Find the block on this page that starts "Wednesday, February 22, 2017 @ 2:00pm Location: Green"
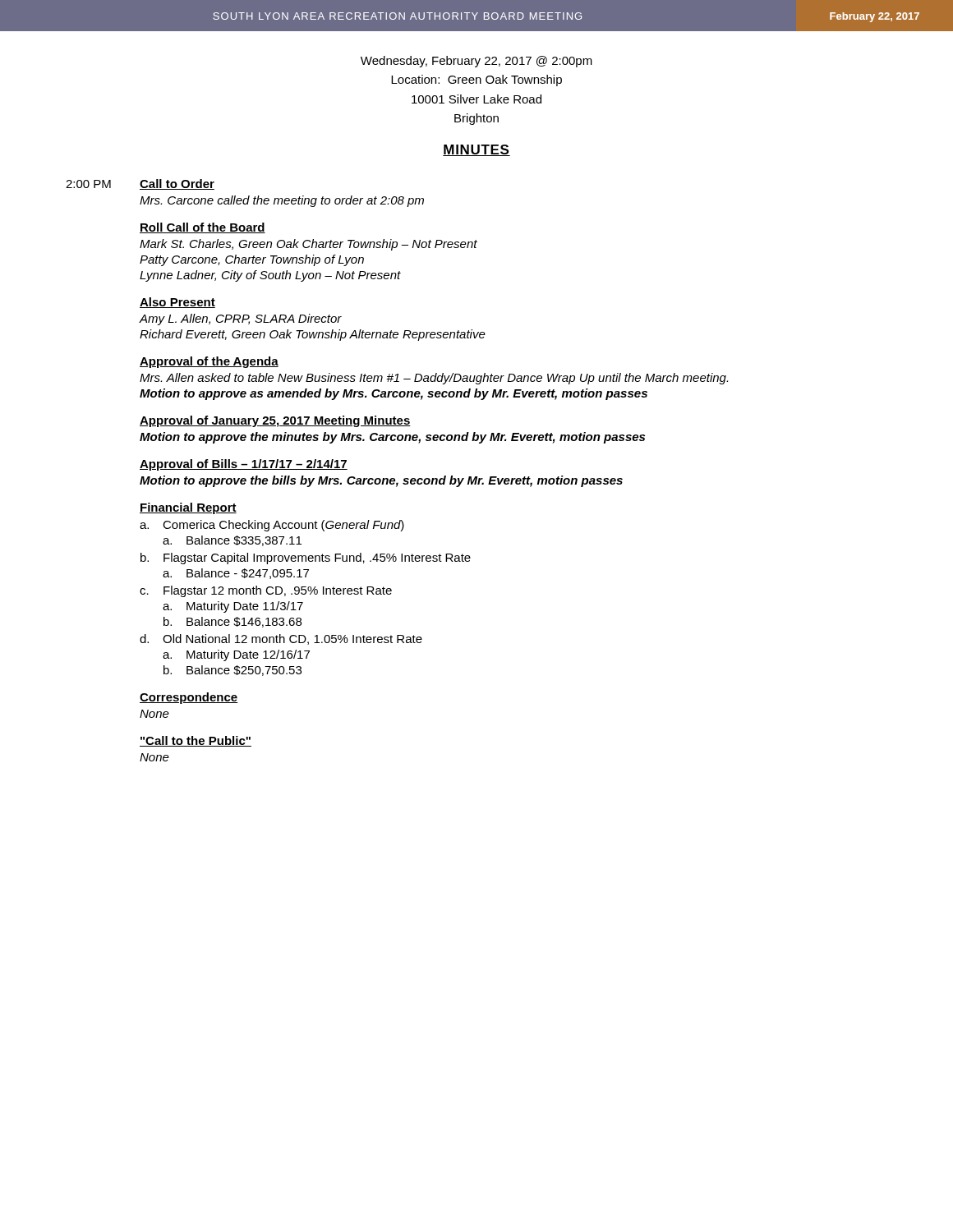The width and height of the screenshot is (953, 1232). [x=476, y=89]
